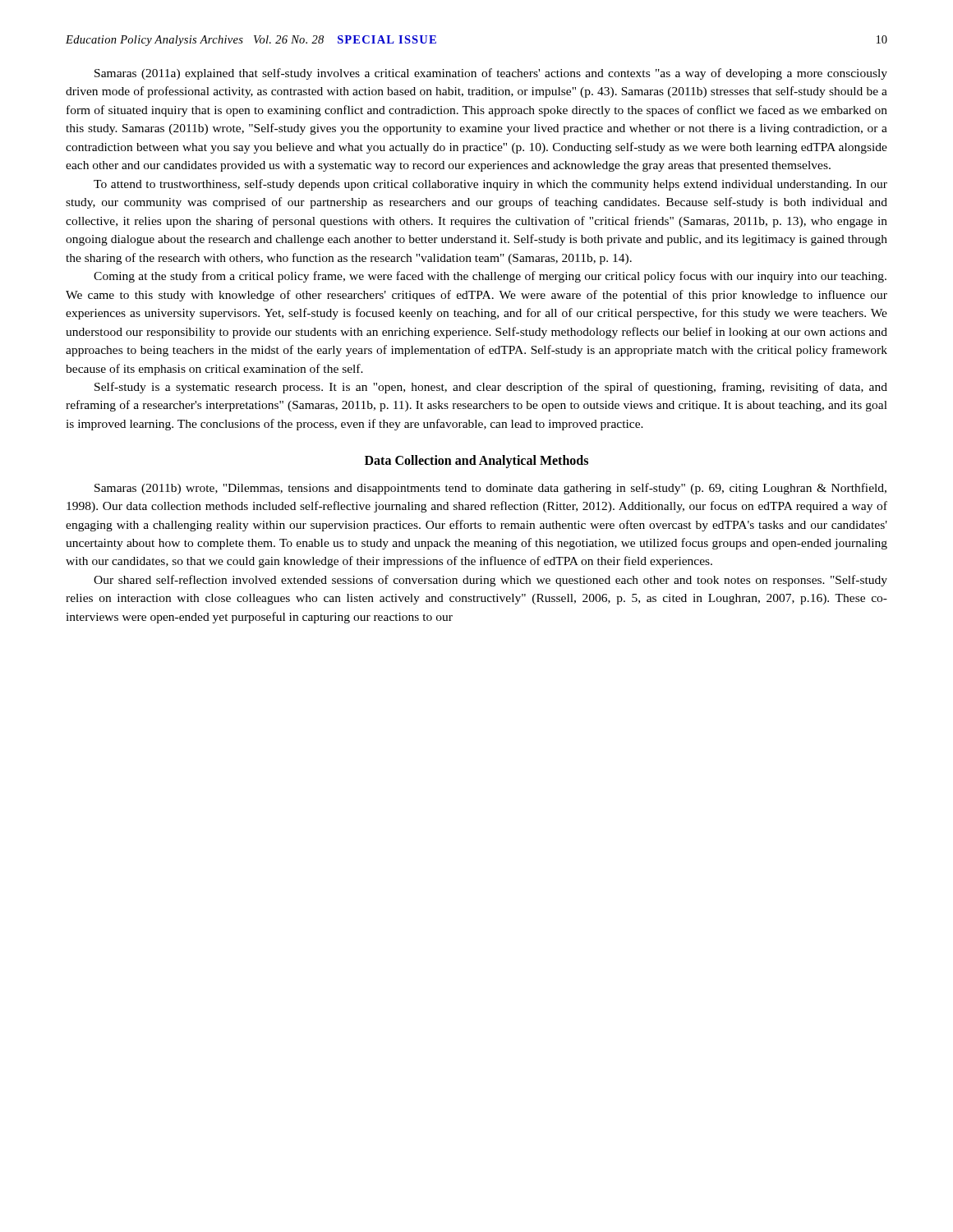Screen dimensions: 1232x953
Task: Find "Data Collection and Analytical Methods" on this page
Action: click(476, 461)
